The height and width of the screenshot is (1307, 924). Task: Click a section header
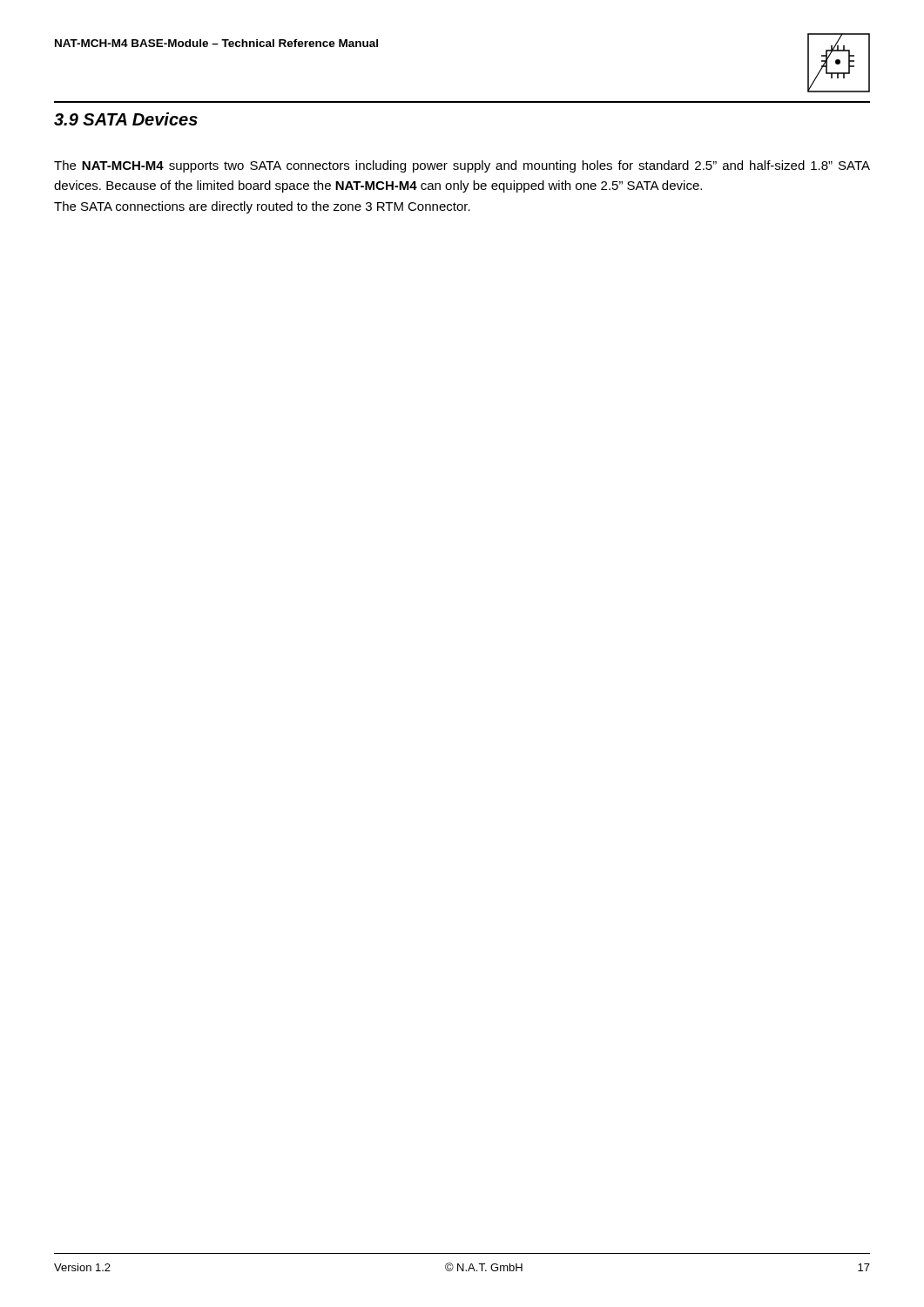tap(126, 119)
